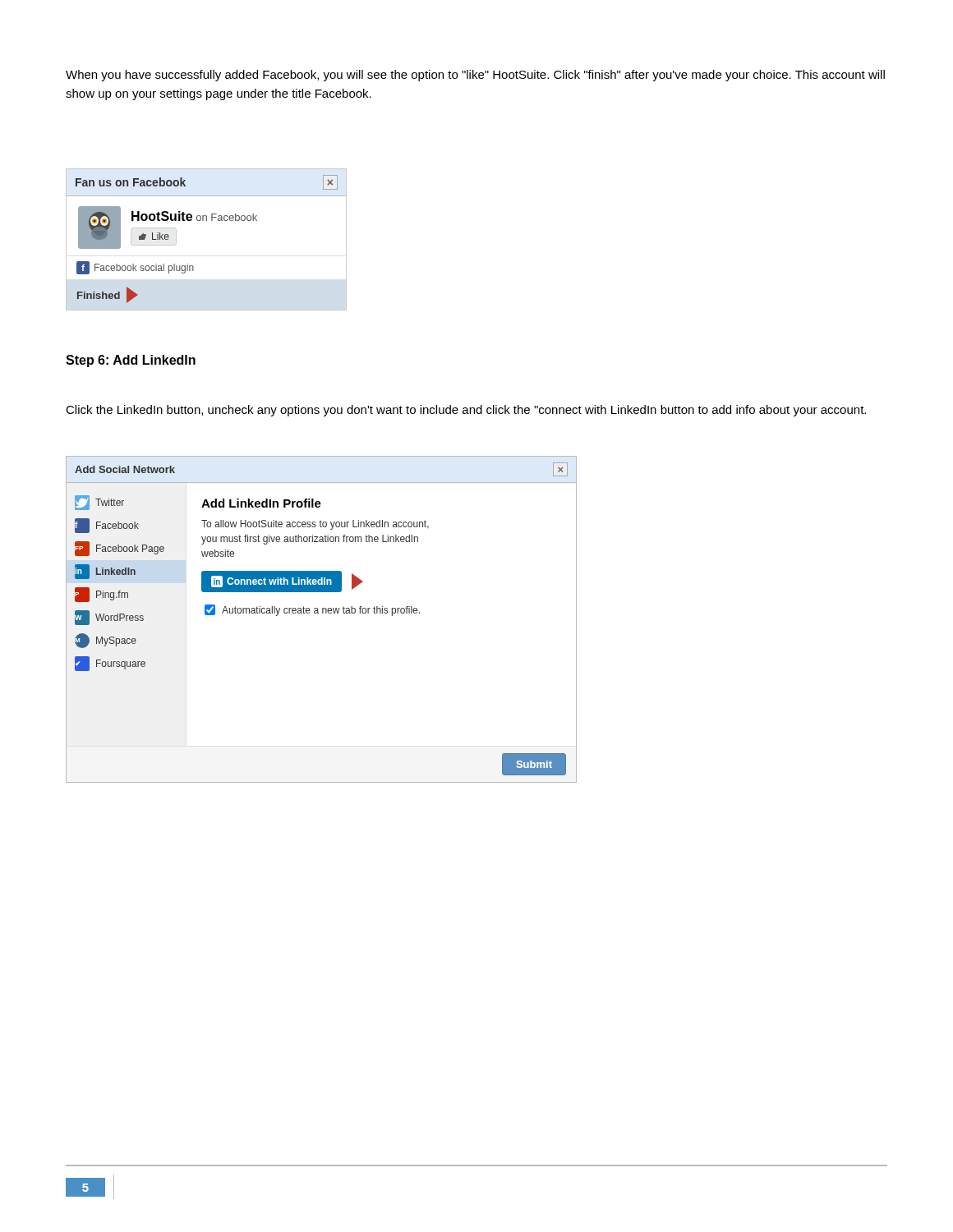Locate the text block with the text "When you have successfully added"
The image size is (953, 1232).
click(476, 84)
